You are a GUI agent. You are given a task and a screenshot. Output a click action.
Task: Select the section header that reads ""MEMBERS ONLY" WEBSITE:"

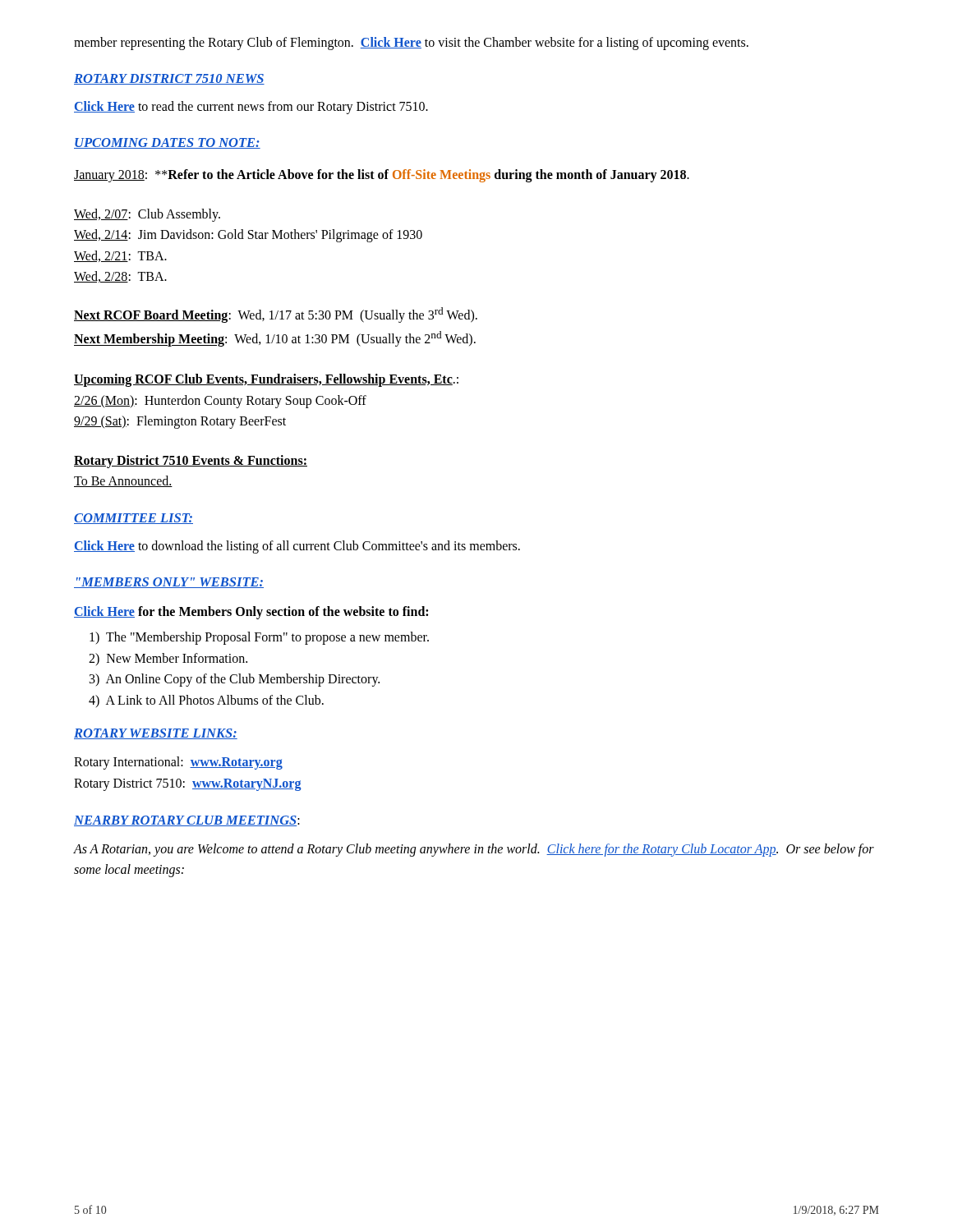pyautogui.click(x=169, y=582)
